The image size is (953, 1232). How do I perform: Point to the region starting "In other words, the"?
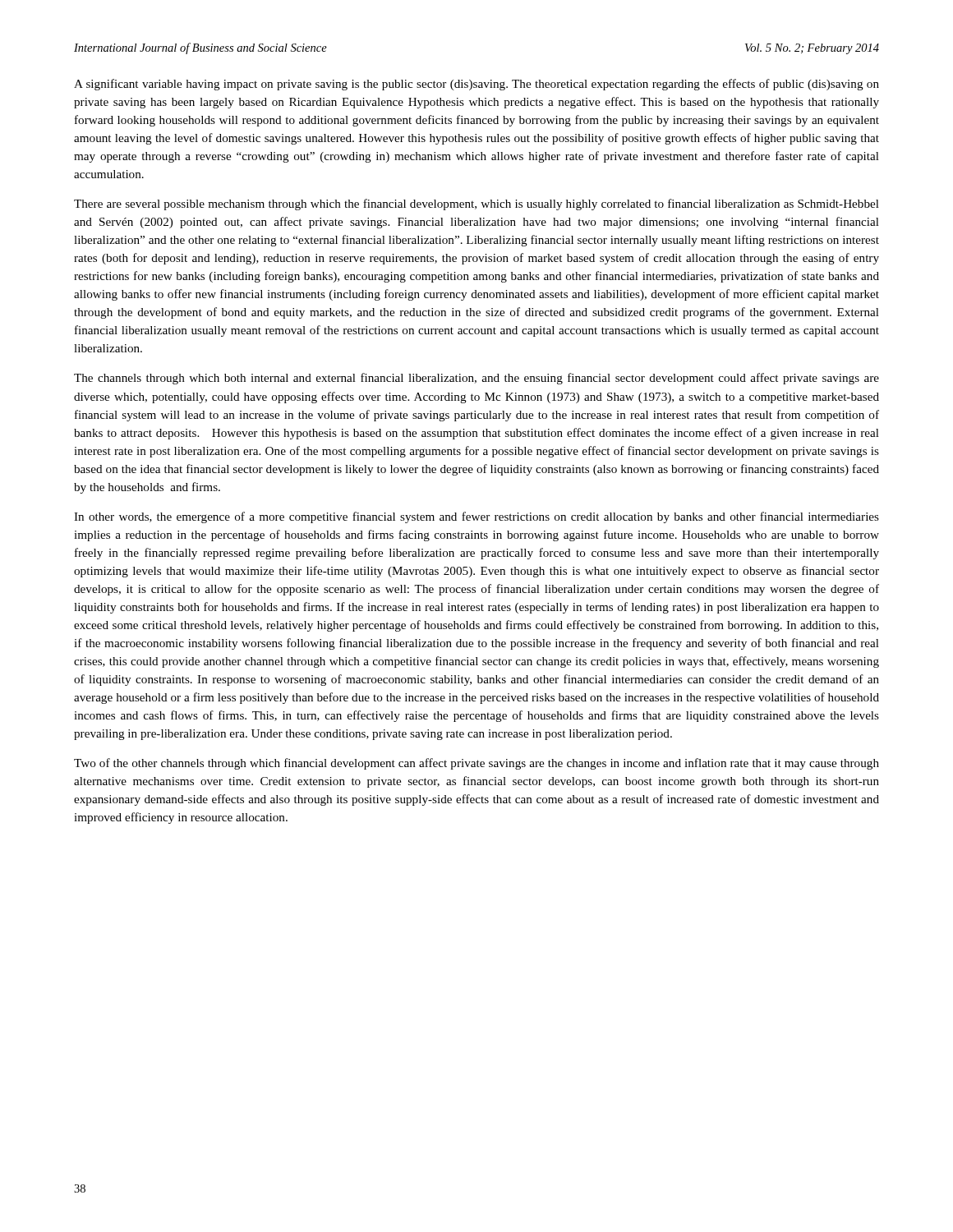coord(476,625)
